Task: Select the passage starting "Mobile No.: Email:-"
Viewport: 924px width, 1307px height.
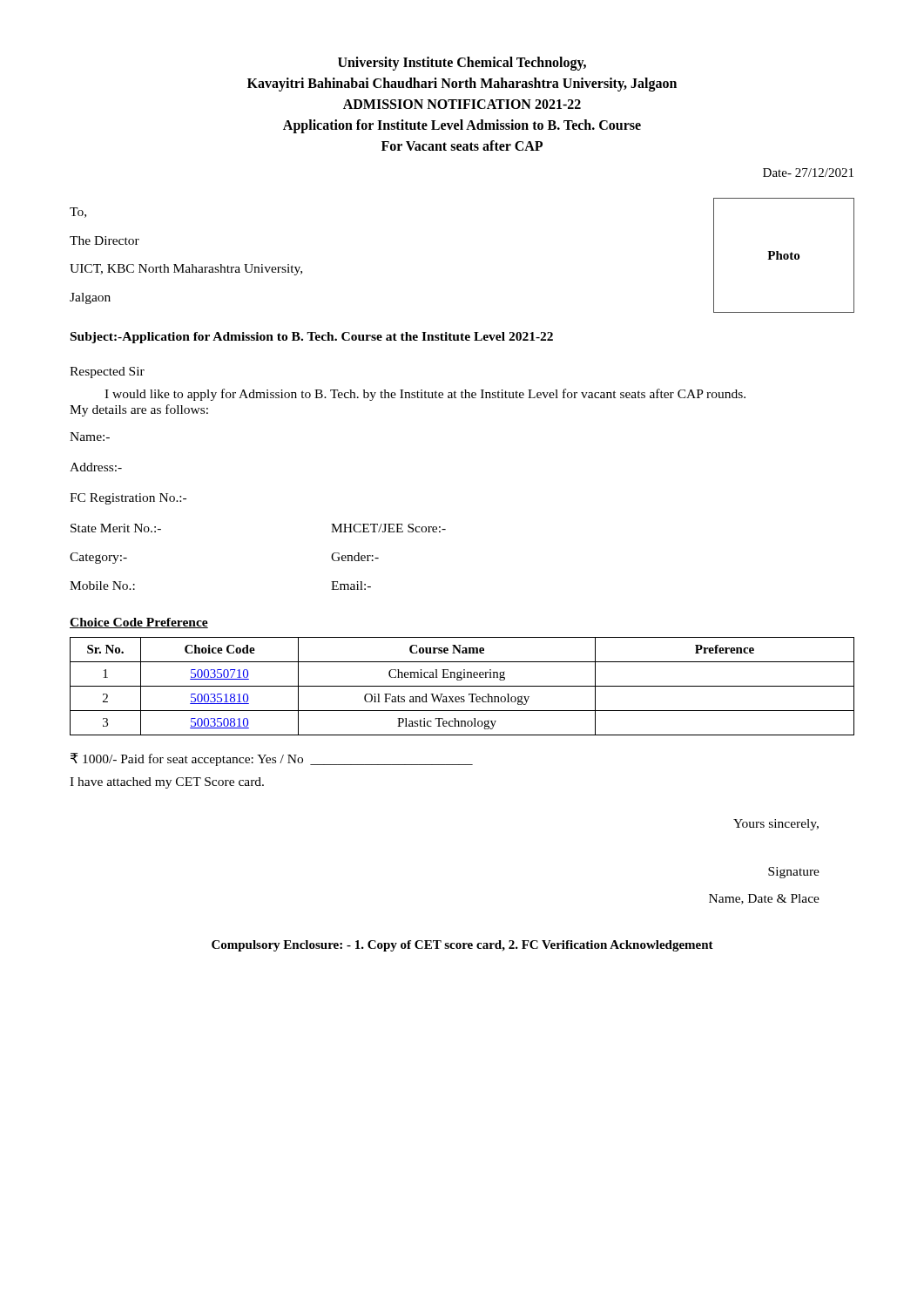Action: coord(101,585)
